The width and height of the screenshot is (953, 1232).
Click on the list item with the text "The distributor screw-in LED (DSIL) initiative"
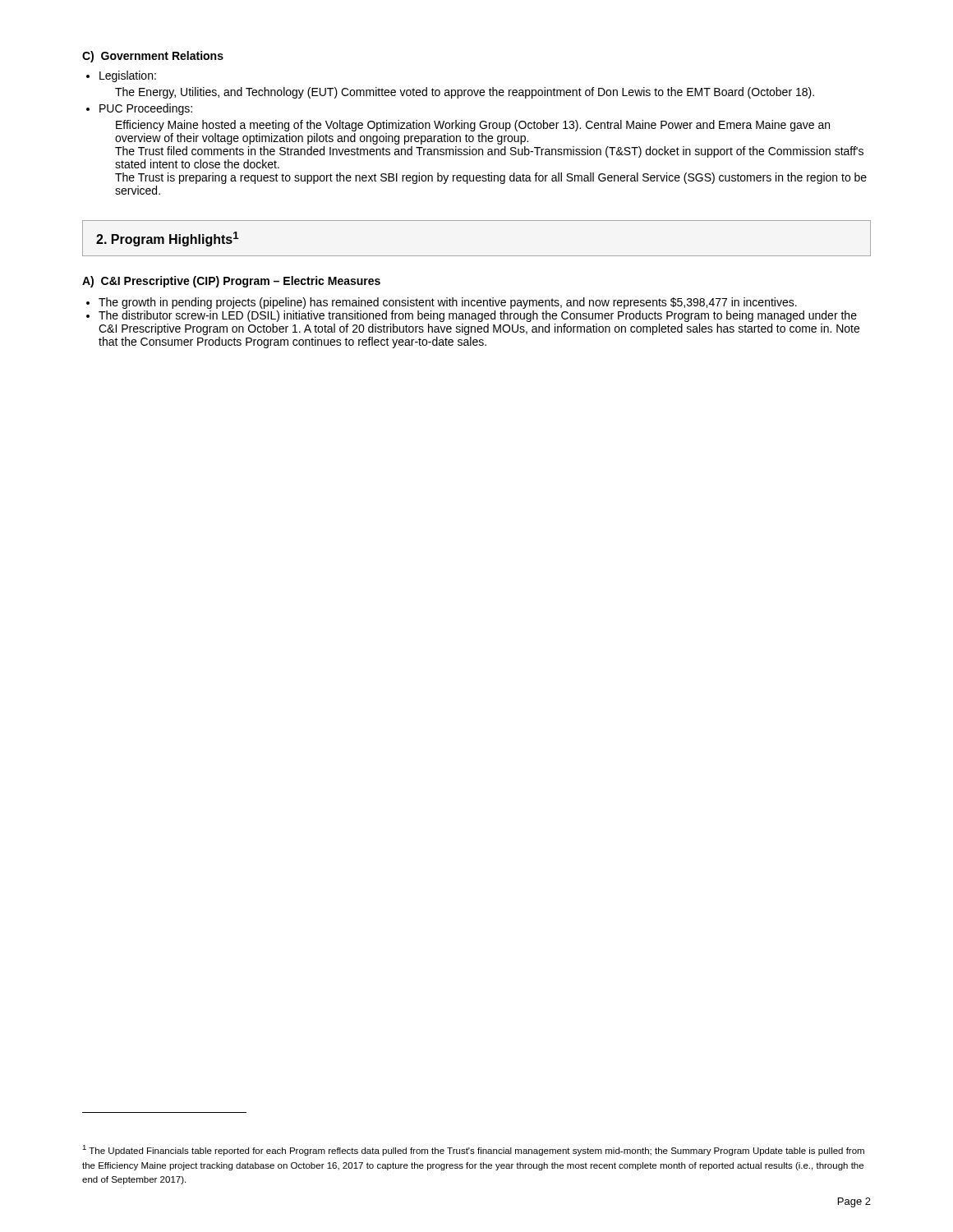coord(485,329)
